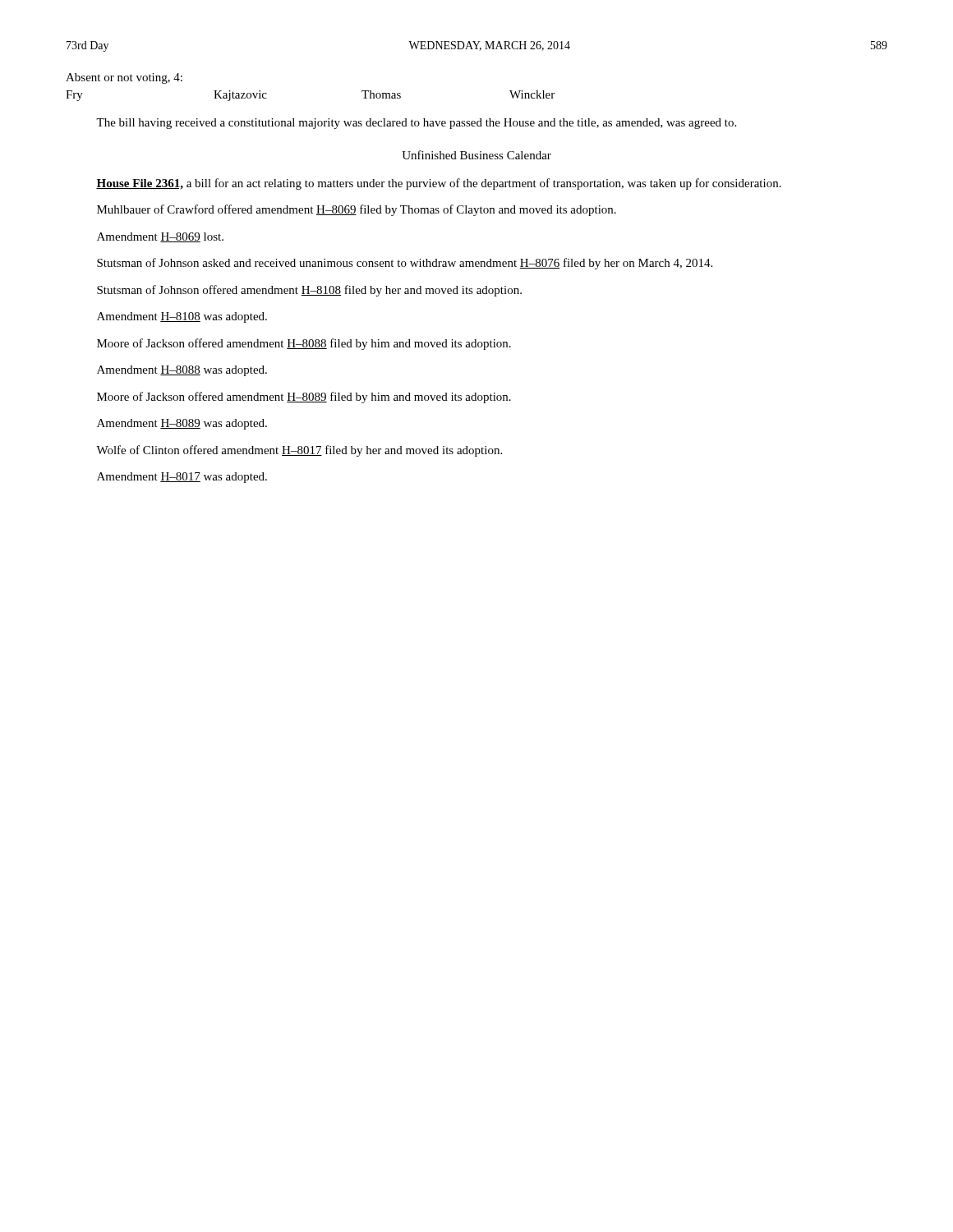953x1232 pixels.
Task: Where is the passage that starts "House File 2361,"?
Action: [x=439, y=183]
